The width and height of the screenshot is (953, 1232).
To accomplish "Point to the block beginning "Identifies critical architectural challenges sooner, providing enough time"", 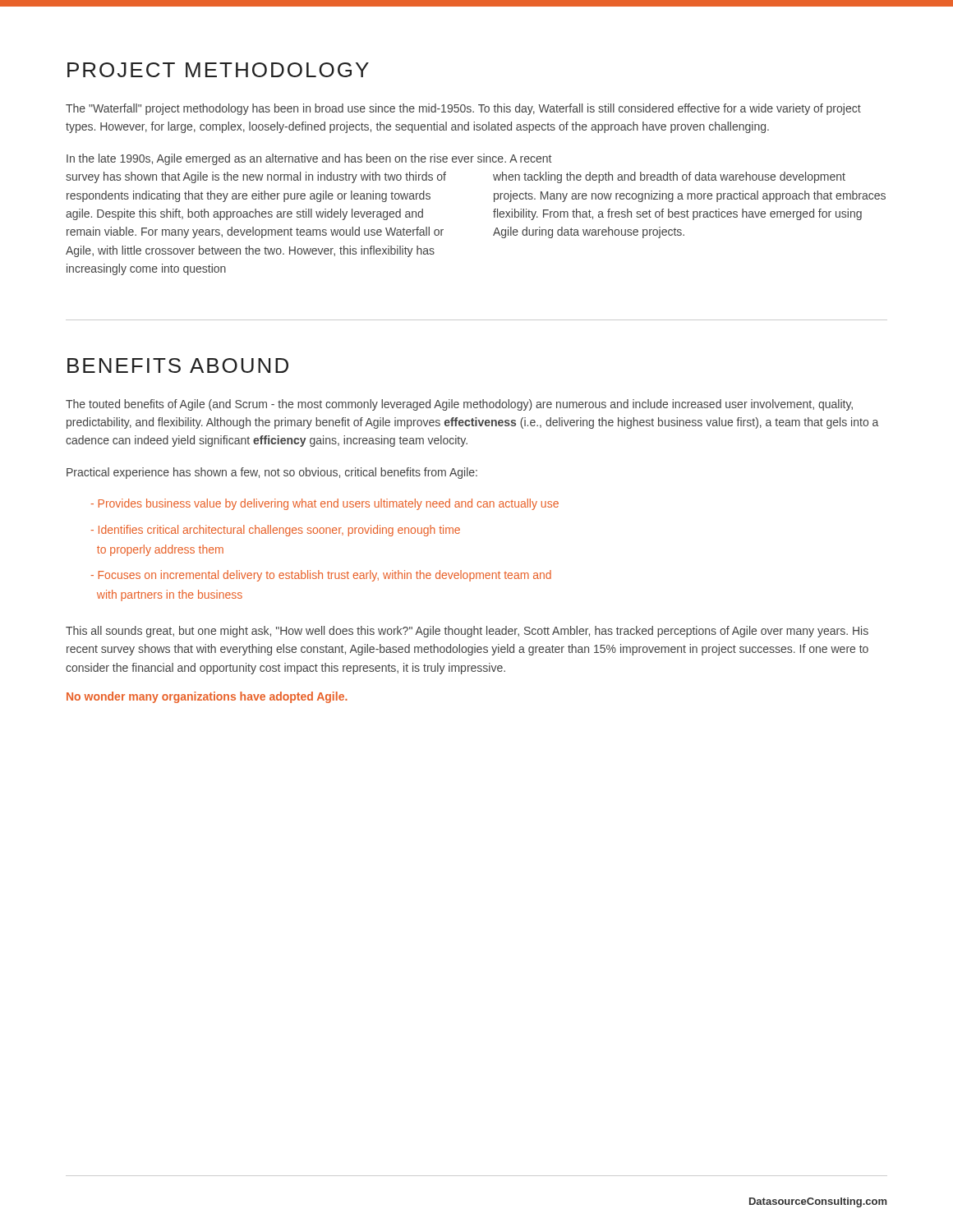I will [x=275, y=539].
